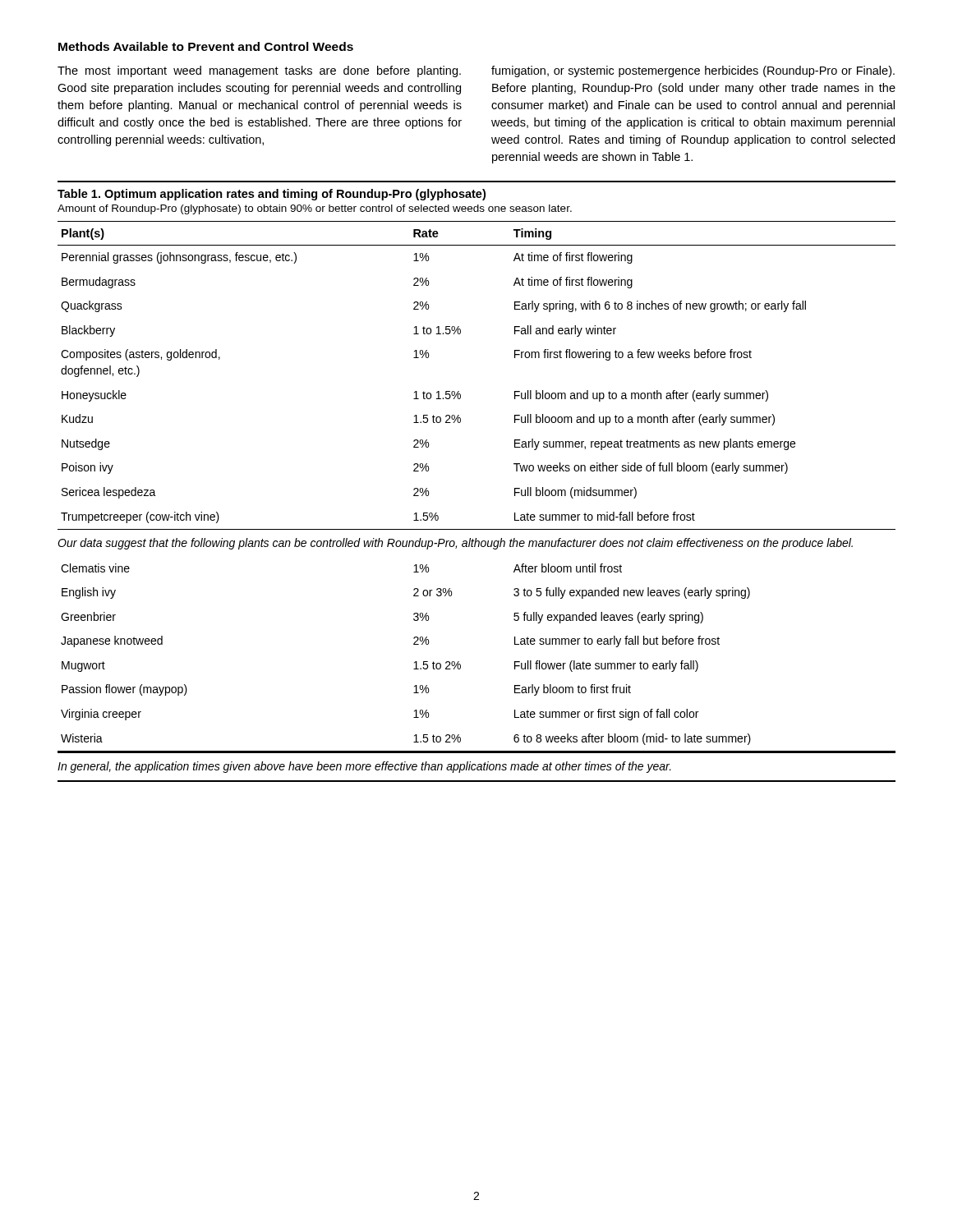Screen dimensions: 1232x953
Task: Click the passage that begins "Our data suggest that the following"
Action: point(456,543)
